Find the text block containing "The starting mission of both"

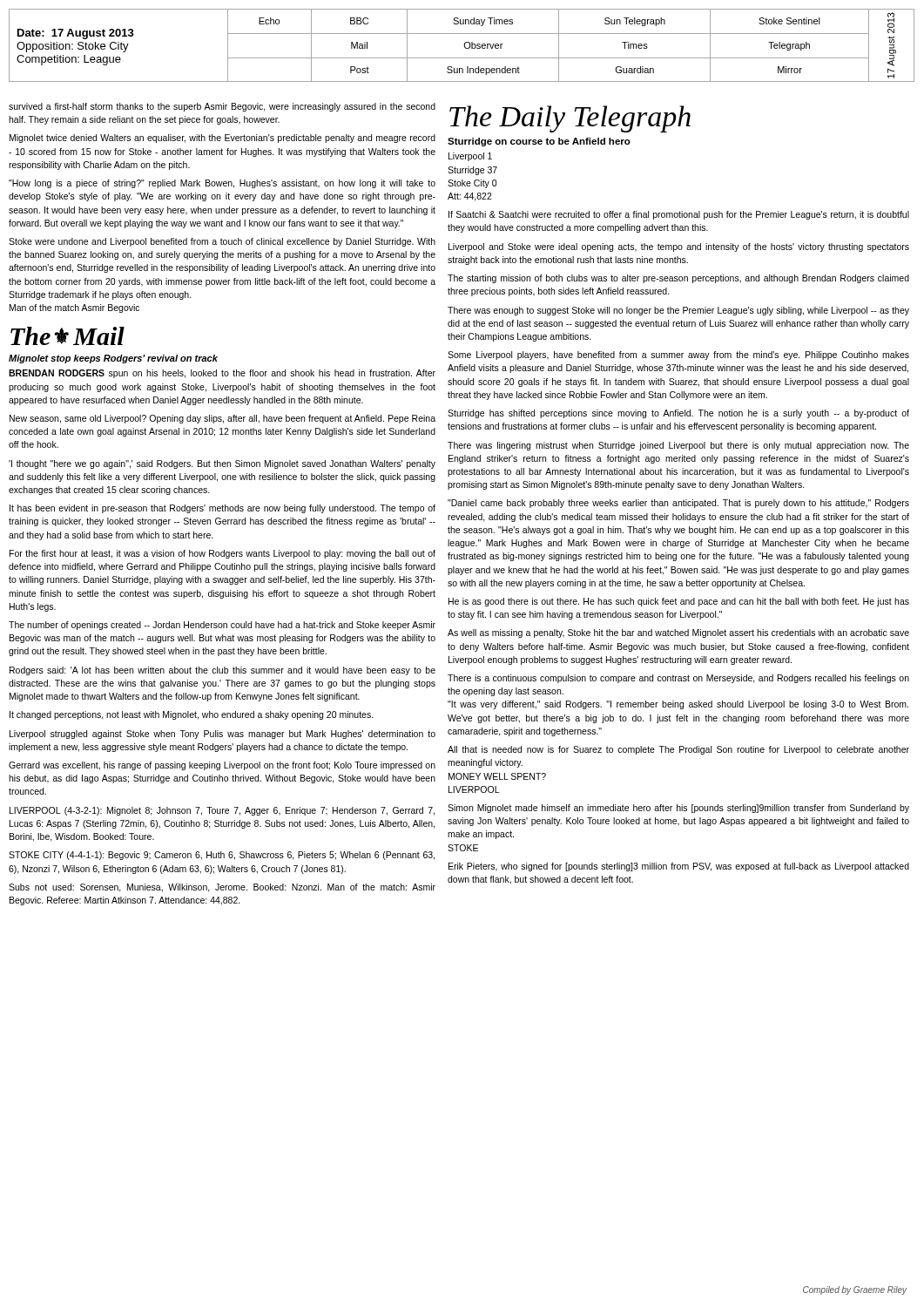click(678, 285)
